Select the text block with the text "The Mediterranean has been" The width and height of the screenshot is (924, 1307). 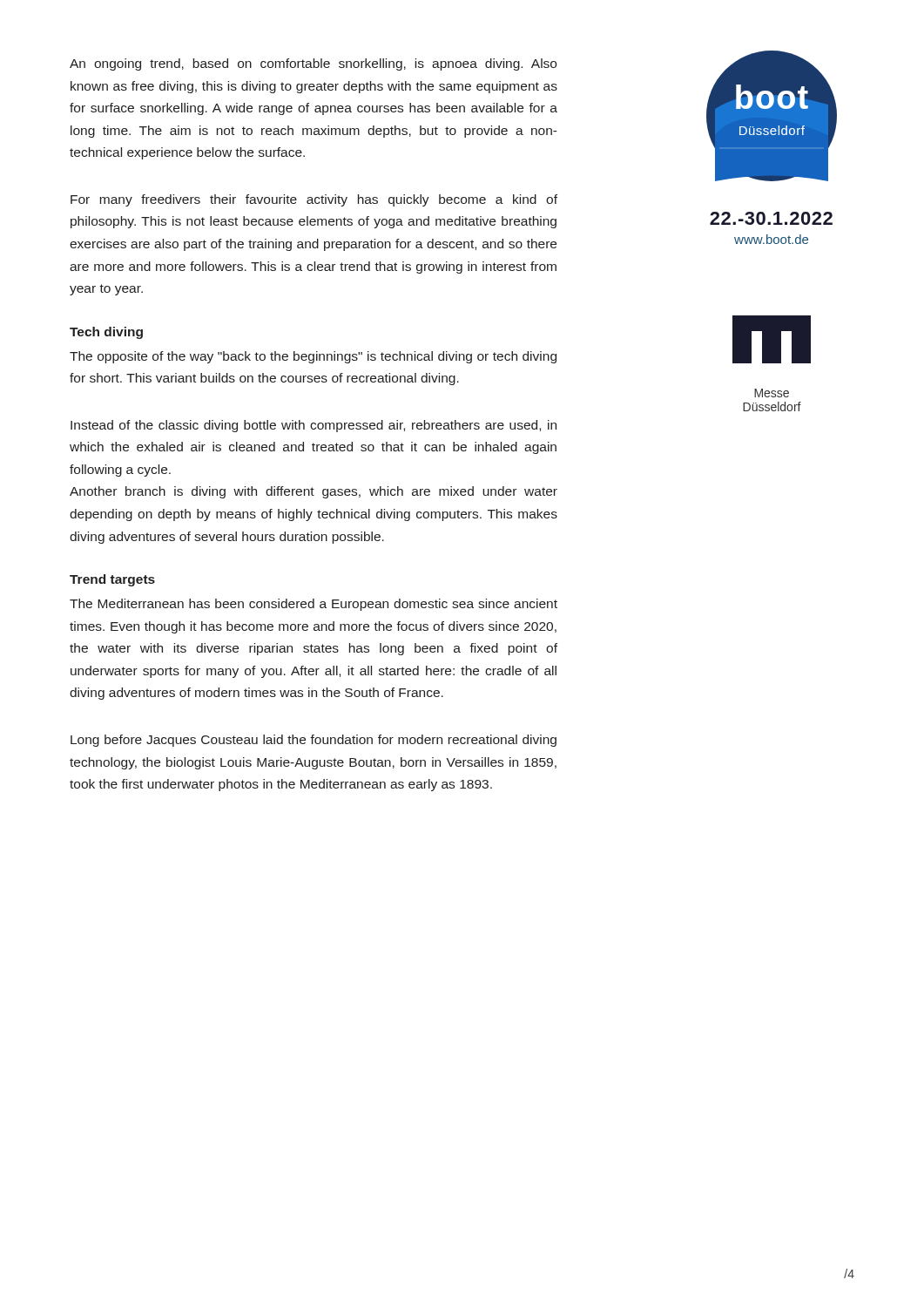point(314,648)
